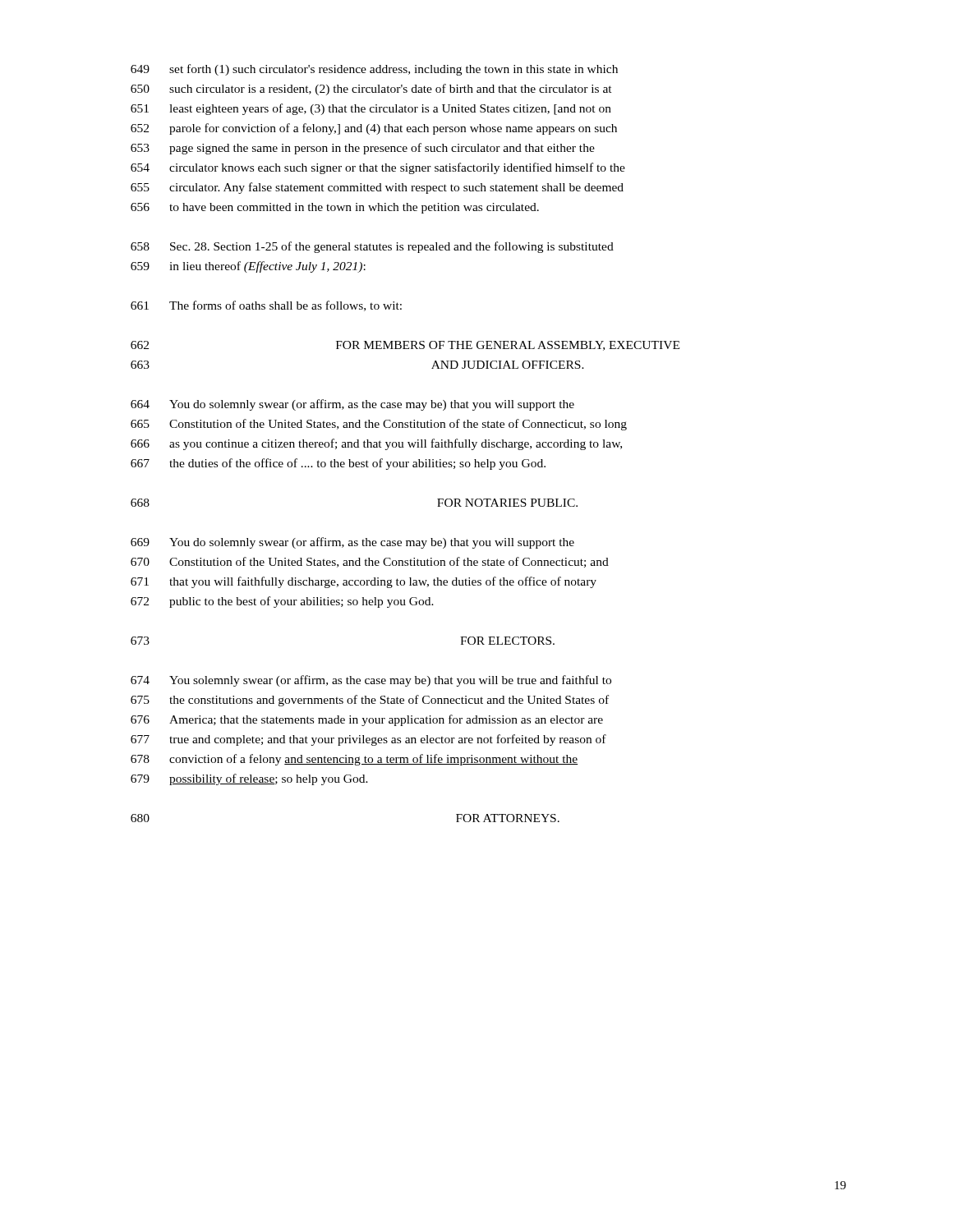The image size is (953, 1232).
Task: Locate the list item that reads "649 set forth (1)"
Action: pyautogui.click(x=476, y=69)
